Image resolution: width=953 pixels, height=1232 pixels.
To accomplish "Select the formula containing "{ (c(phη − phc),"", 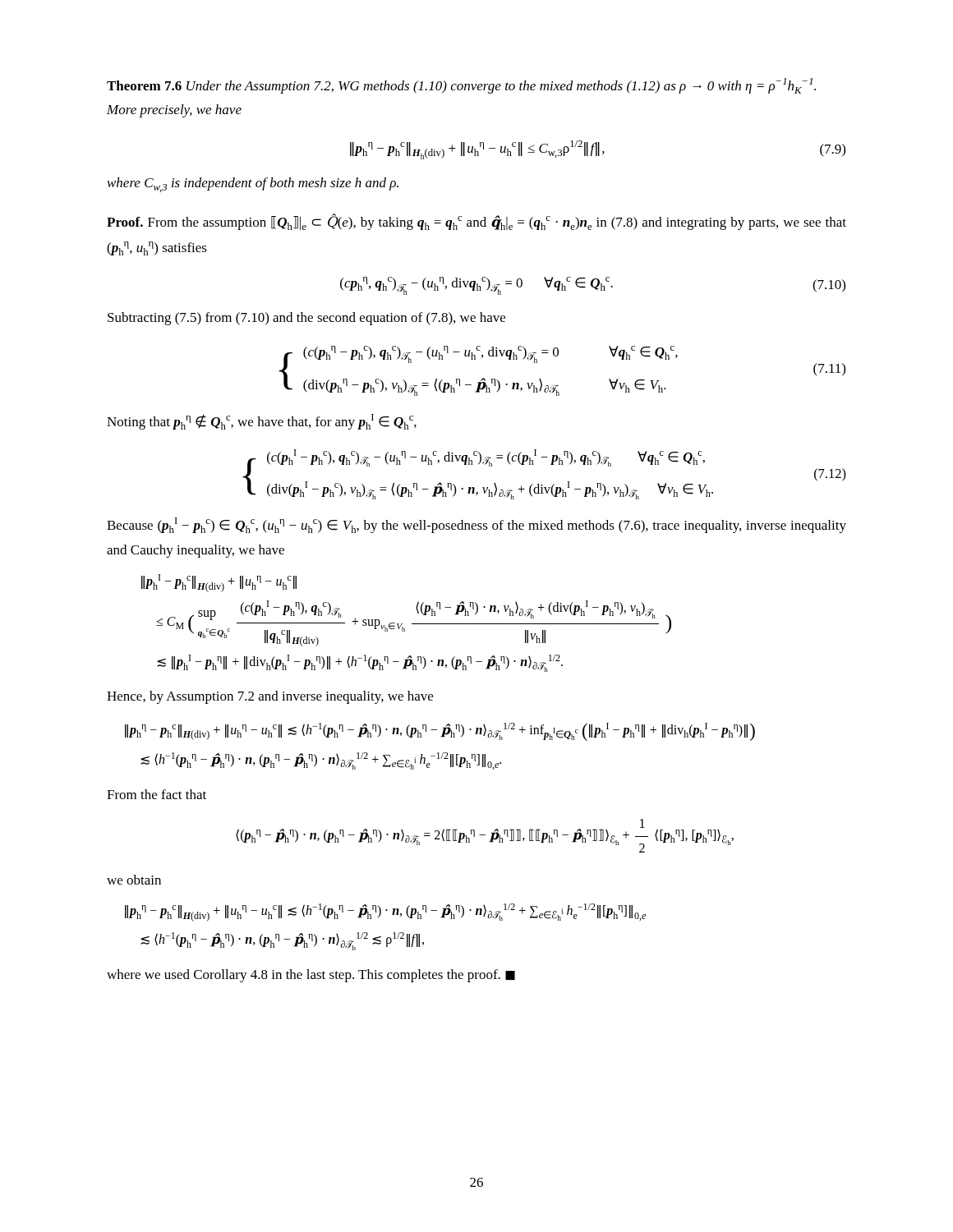I will pyautogui.click(x=476, y=369).
